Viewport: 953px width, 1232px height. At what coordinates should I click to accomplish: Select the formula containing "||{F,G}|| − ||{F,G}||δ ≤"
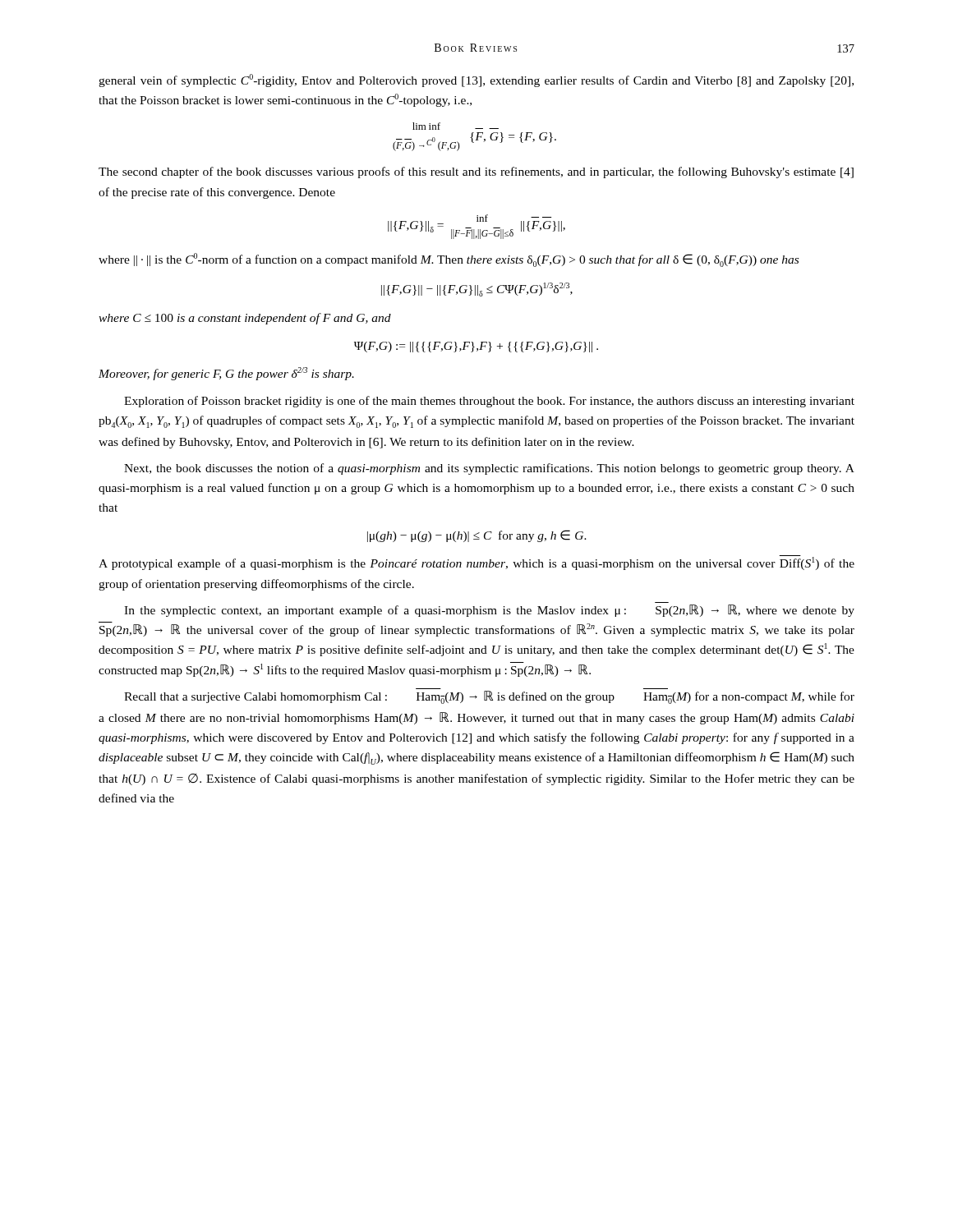click(476, 289)
